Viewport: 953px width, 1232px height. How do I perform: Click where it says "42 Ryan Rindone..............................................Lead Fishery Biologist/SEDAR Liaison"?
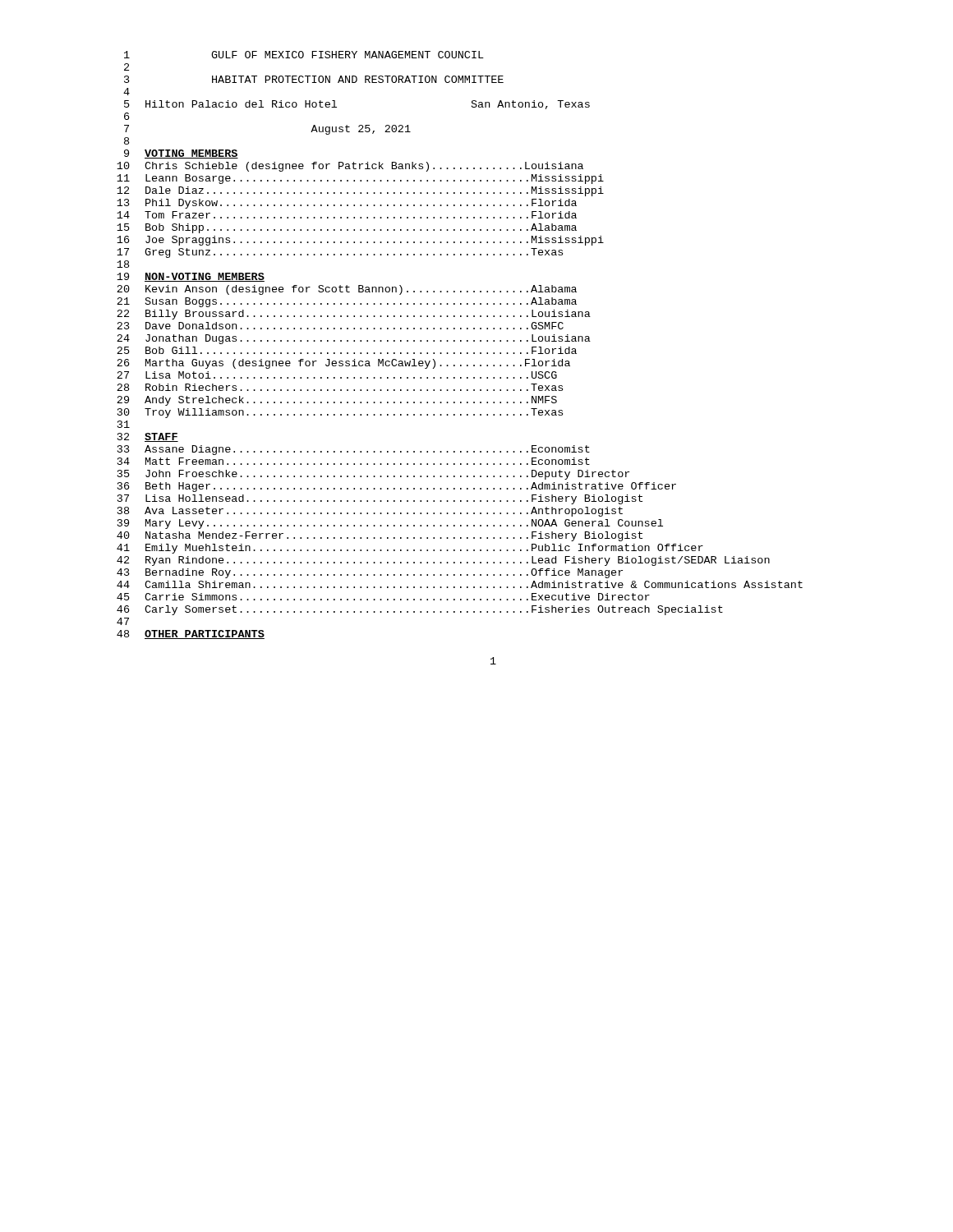(x=493, y=561)
